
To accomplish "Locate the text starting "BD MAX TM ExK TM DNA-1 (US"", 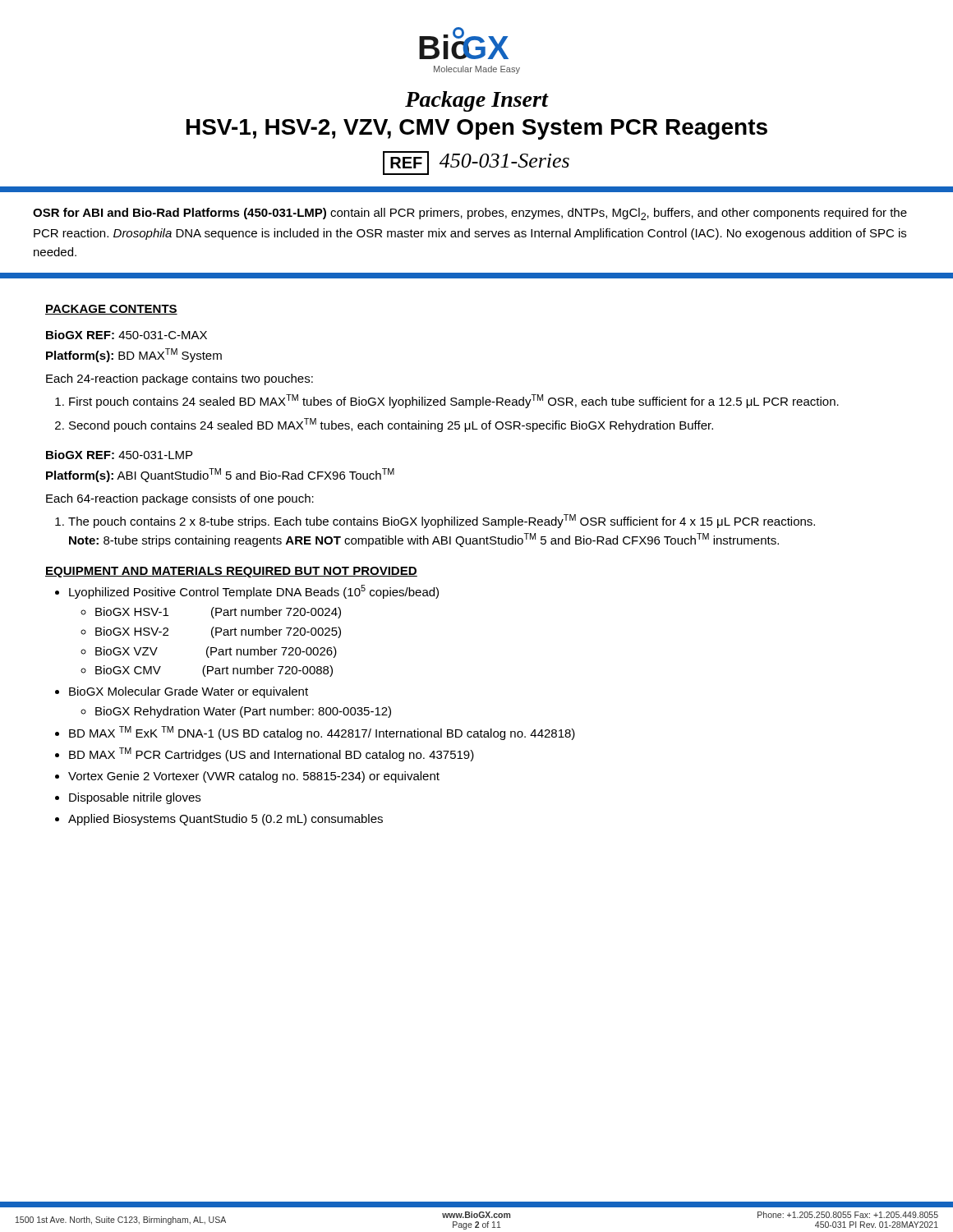I will [322, 732].
